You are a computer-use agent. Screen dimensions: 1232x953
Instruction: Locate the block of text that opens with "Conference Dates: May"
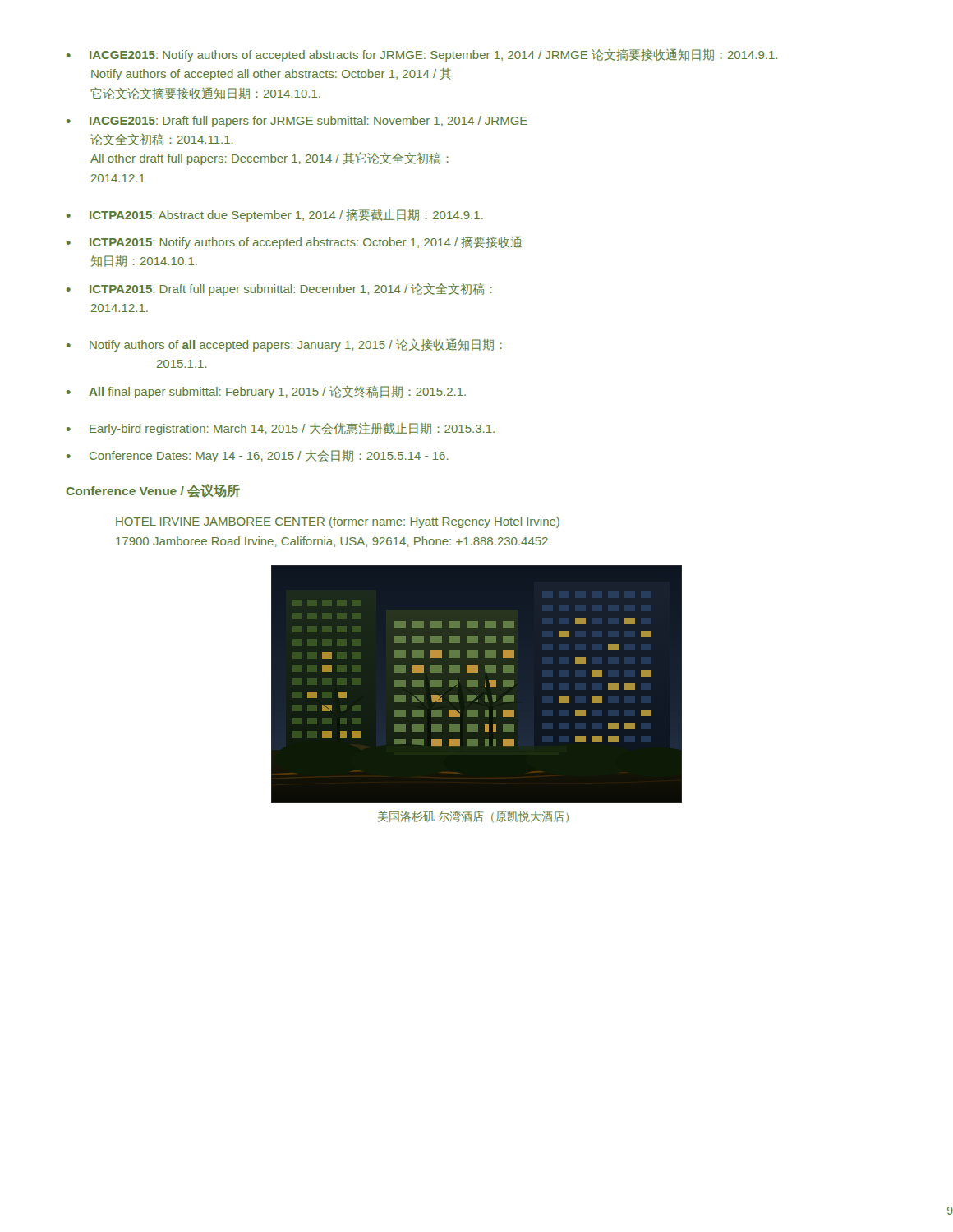pos(269,455)
